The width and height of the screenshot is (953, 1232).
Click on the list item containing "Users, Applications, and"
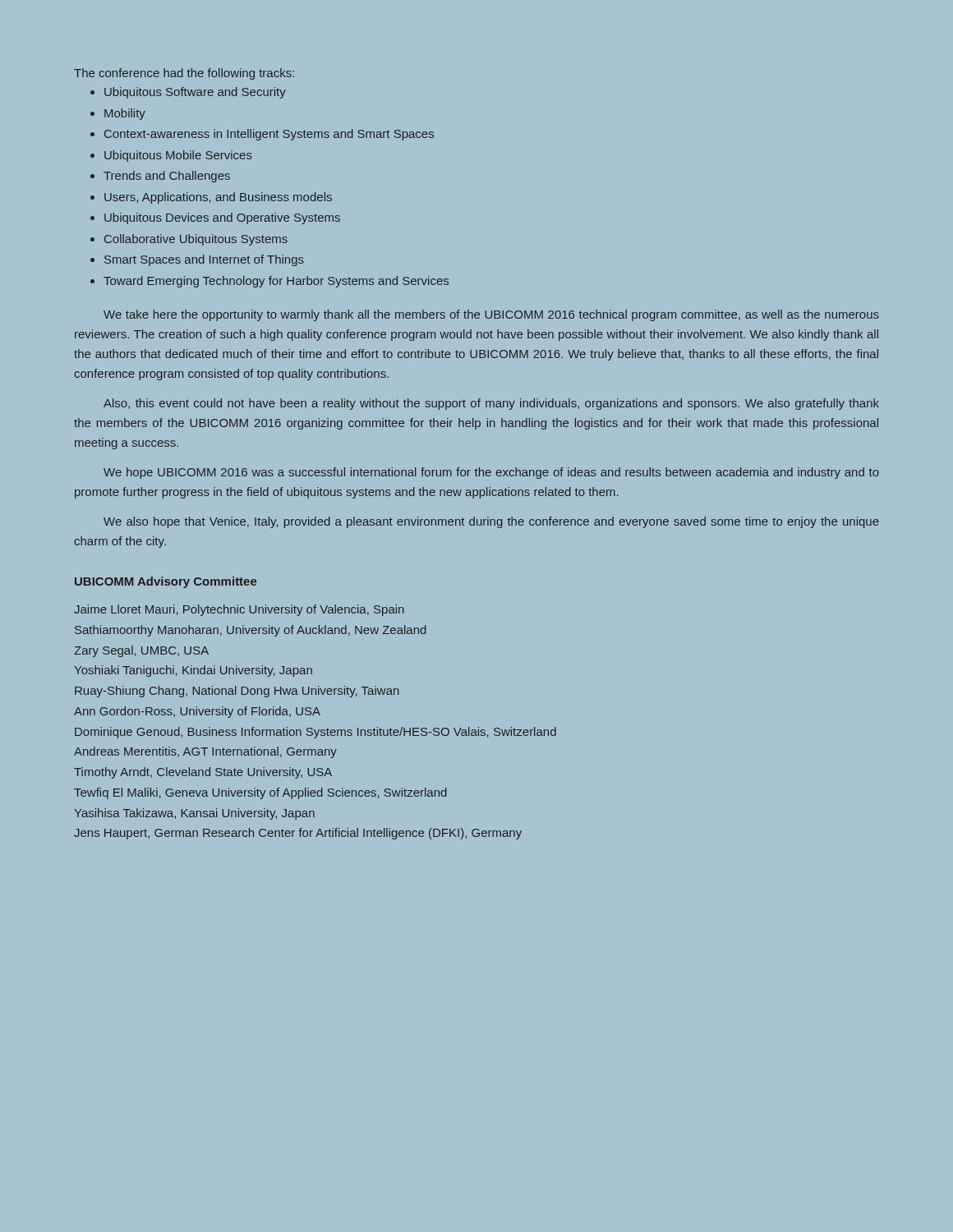coord(218,196)
